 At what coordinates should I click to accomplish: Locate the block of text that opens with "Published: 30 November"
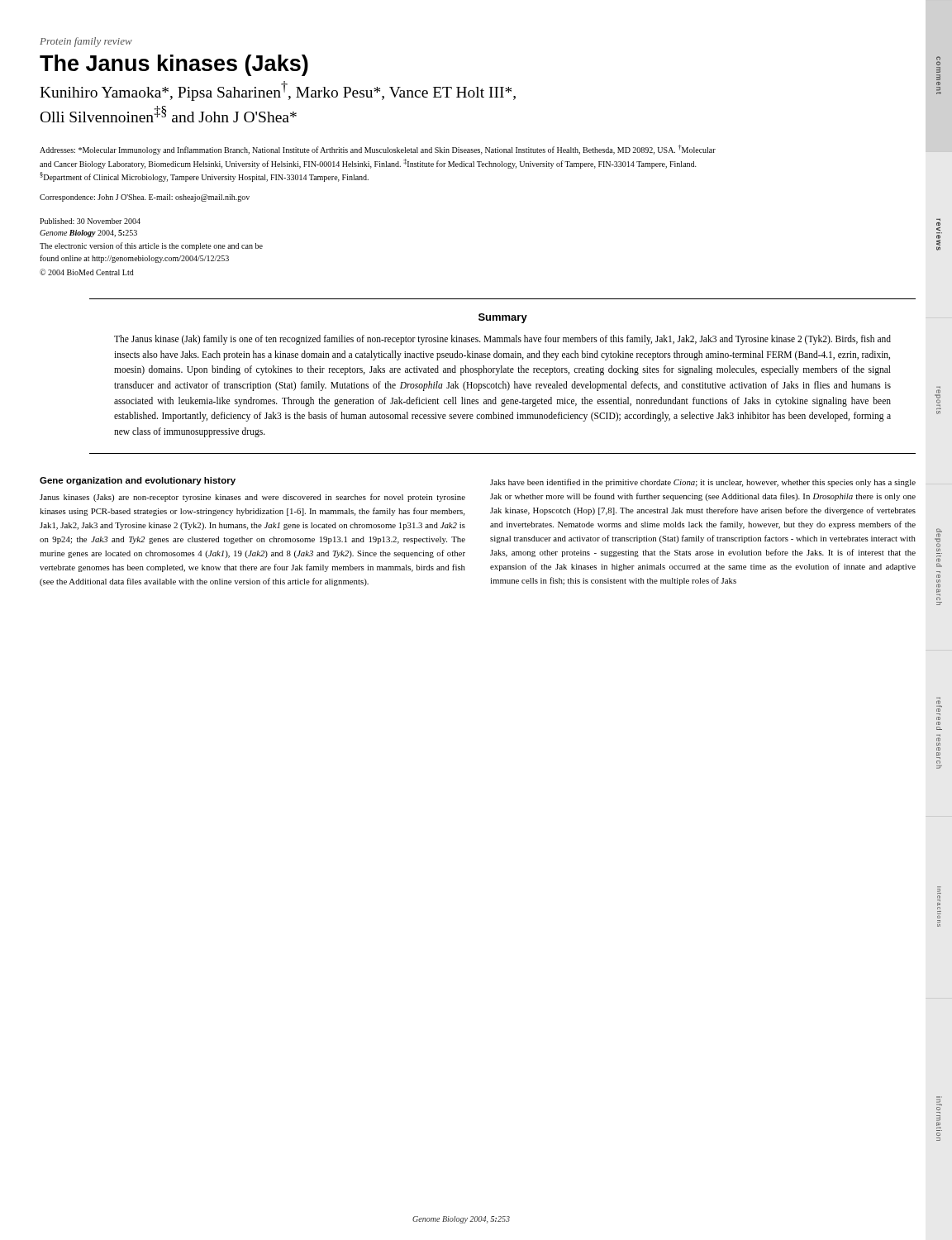point(90,221)
